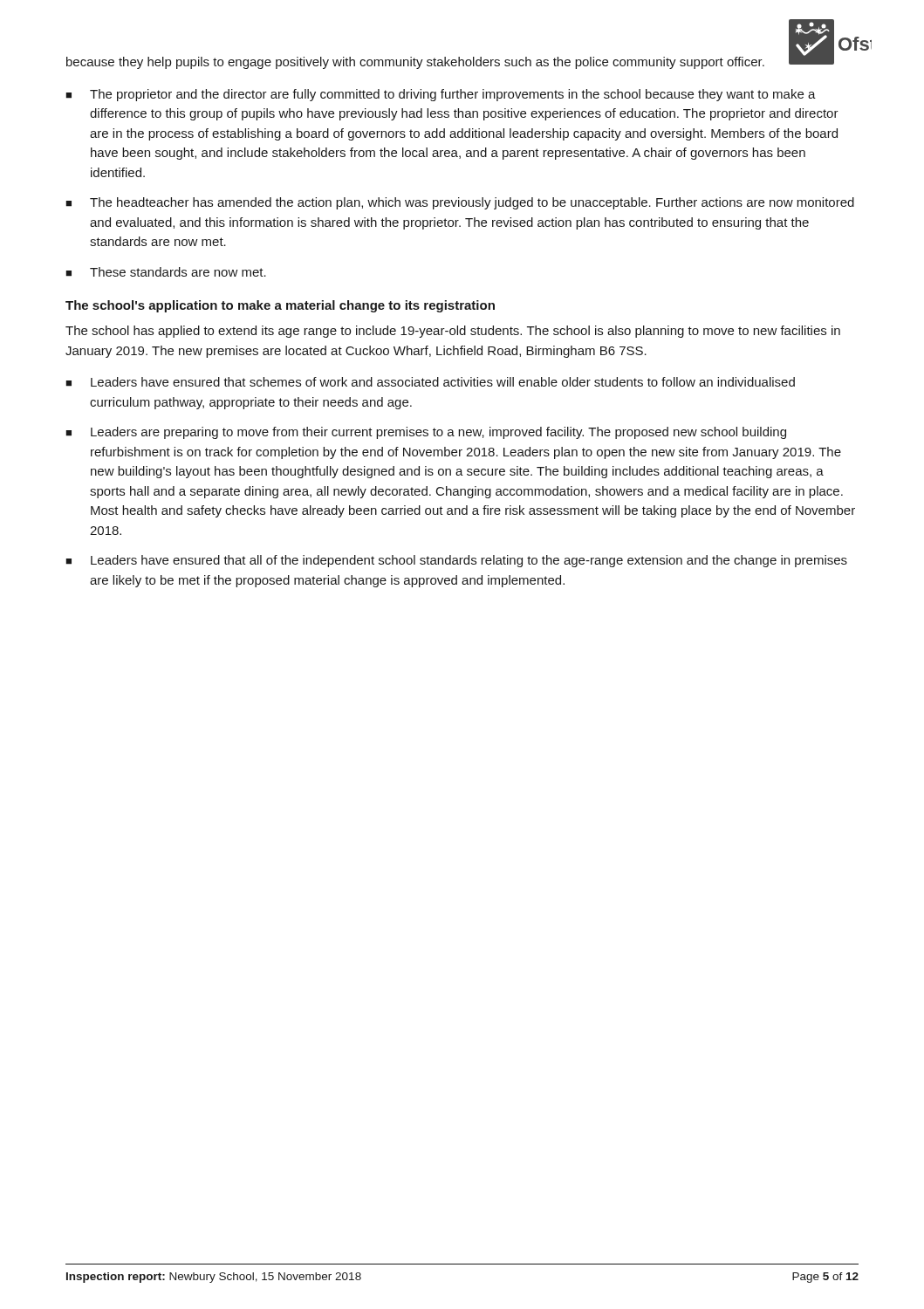Locate the text block with the text "because they help pupils to"
The image size is (924, 1309).
tap(415, 62)
